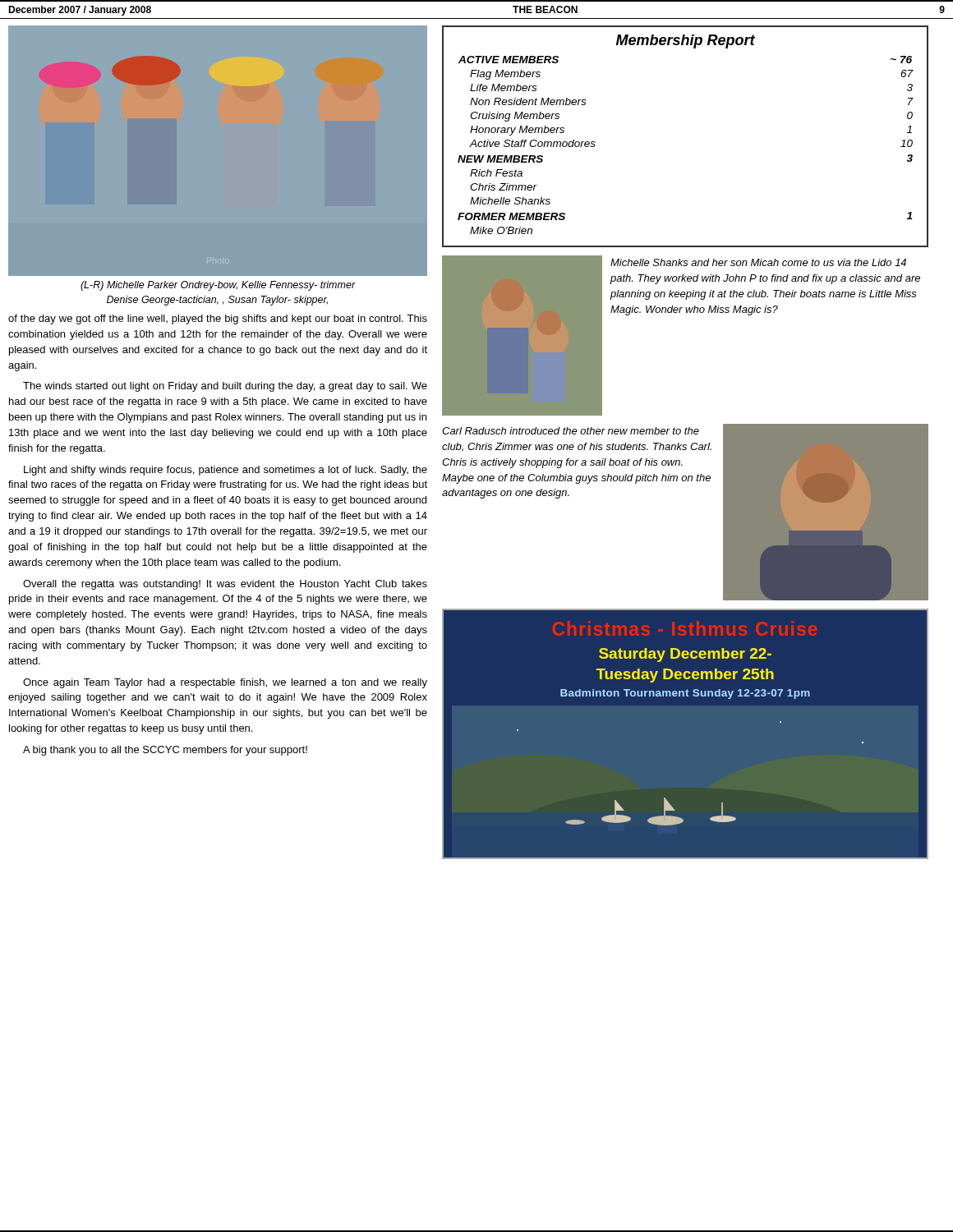The width and height of the screenshot is (953, 1232).
Task: Locate the text block starting "Michelle Shanks and her son Micah come to"
Action: click(765, 286)
